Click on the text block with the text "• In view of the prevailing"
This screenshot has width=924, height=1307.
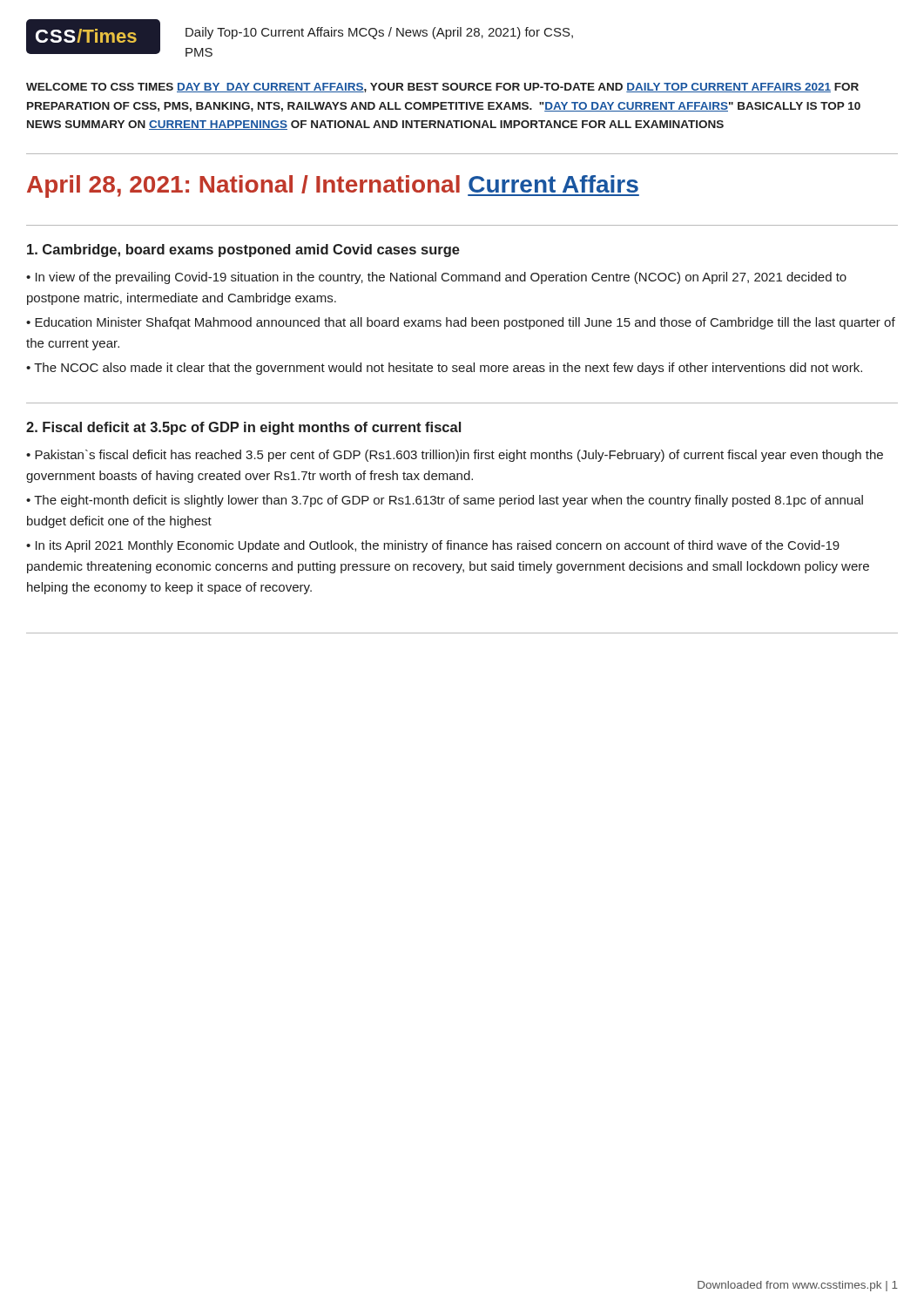click(x=462, y=323)
